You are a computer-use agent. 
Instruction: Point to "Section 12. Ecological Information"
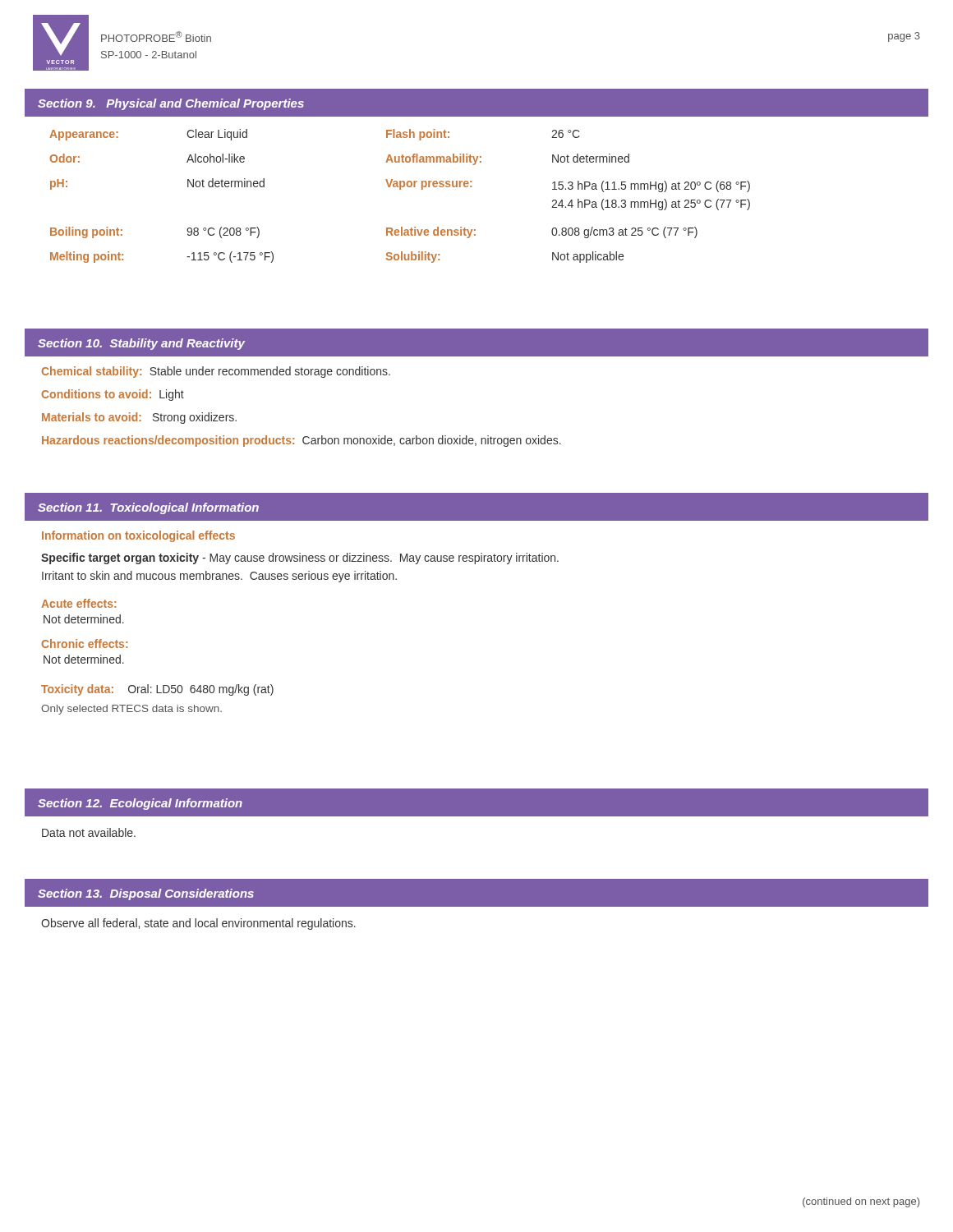click(x=140, y=802)
